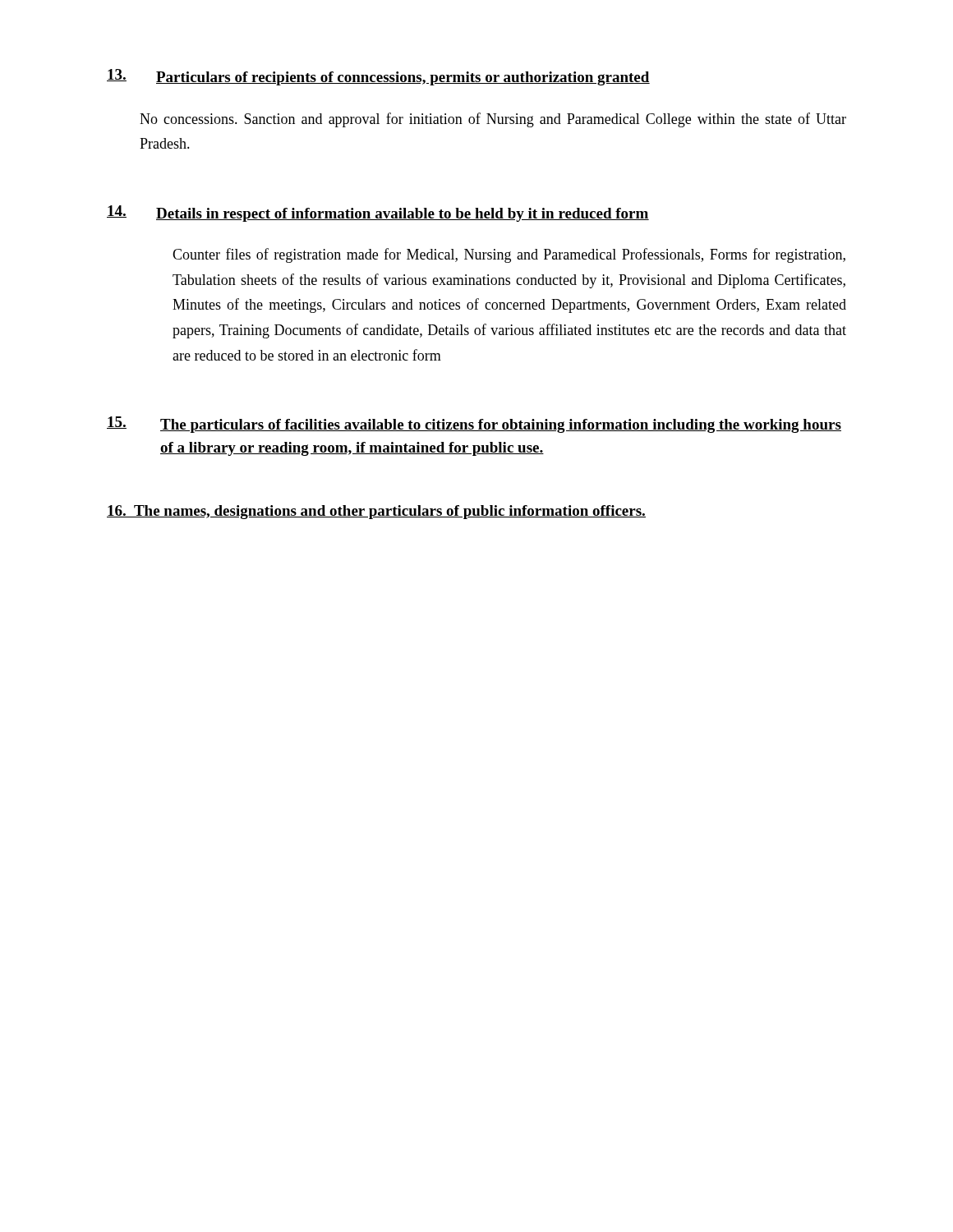Find the text block starting "Counter files of registration"

(509, 305)
